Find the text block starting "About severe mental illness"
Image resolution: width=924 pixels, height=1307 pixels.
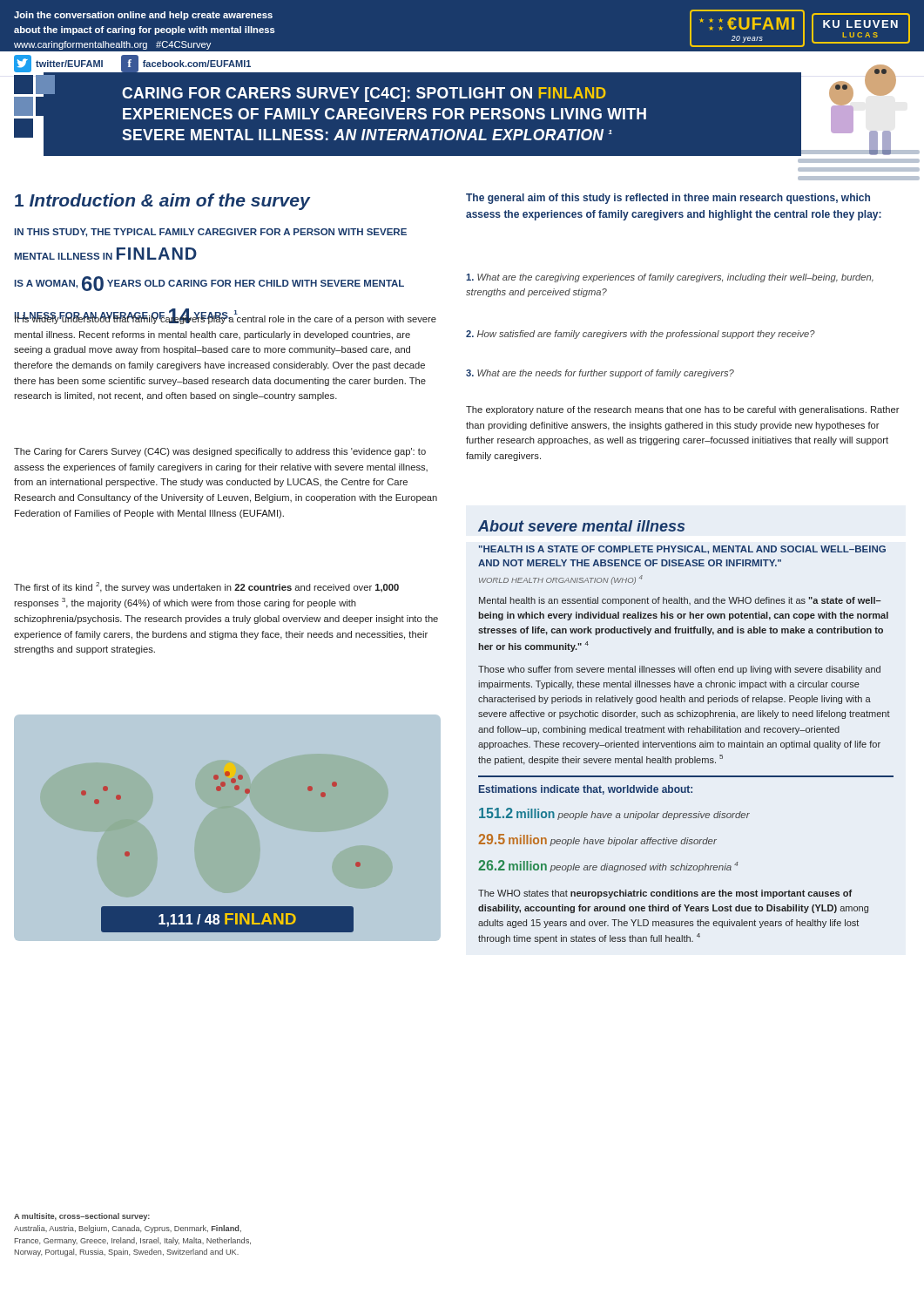[x=582, y=526]
